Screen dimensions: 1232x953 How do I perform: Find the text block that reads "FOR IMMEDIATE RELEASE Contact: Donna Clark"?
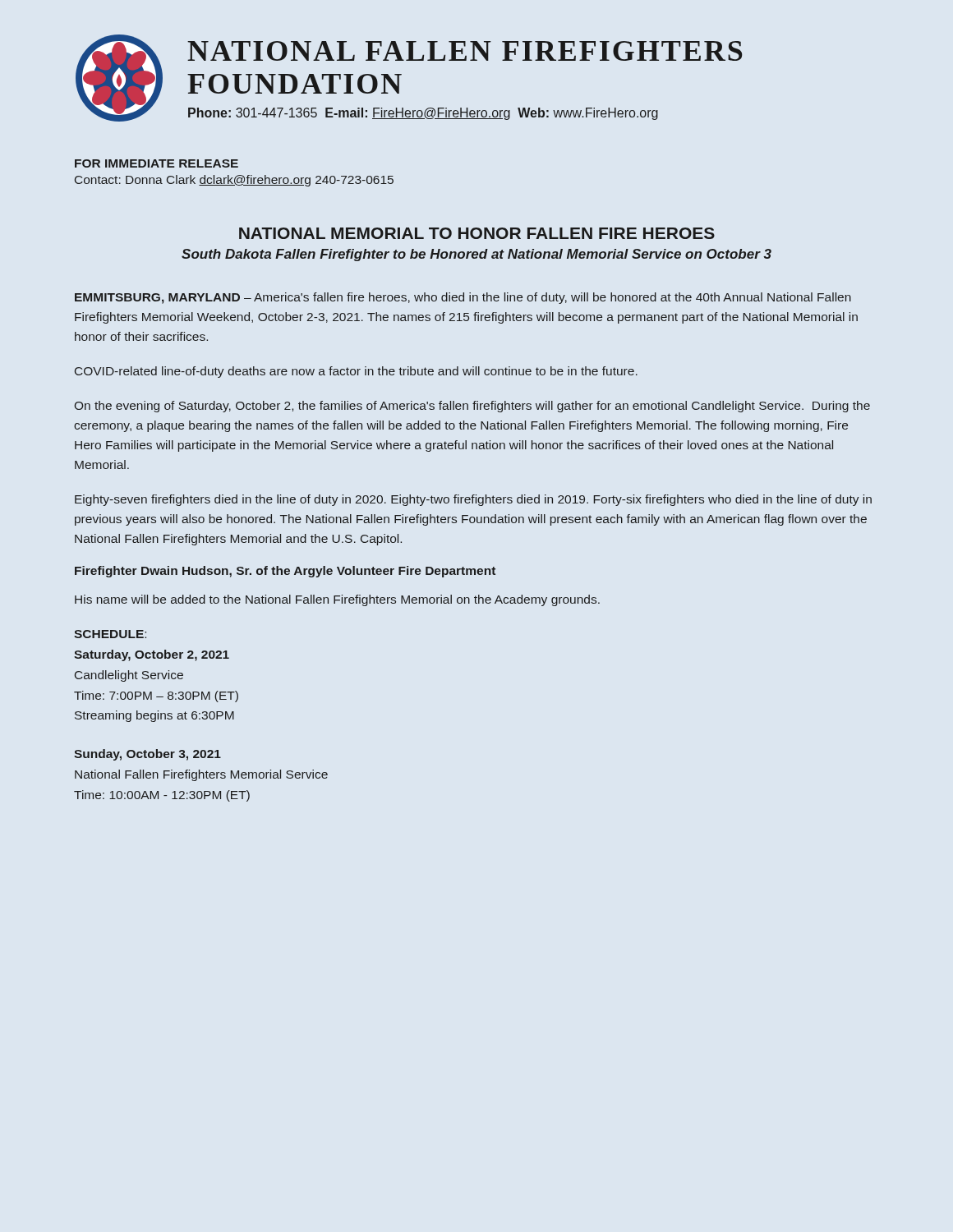click(x=157, y=163)
